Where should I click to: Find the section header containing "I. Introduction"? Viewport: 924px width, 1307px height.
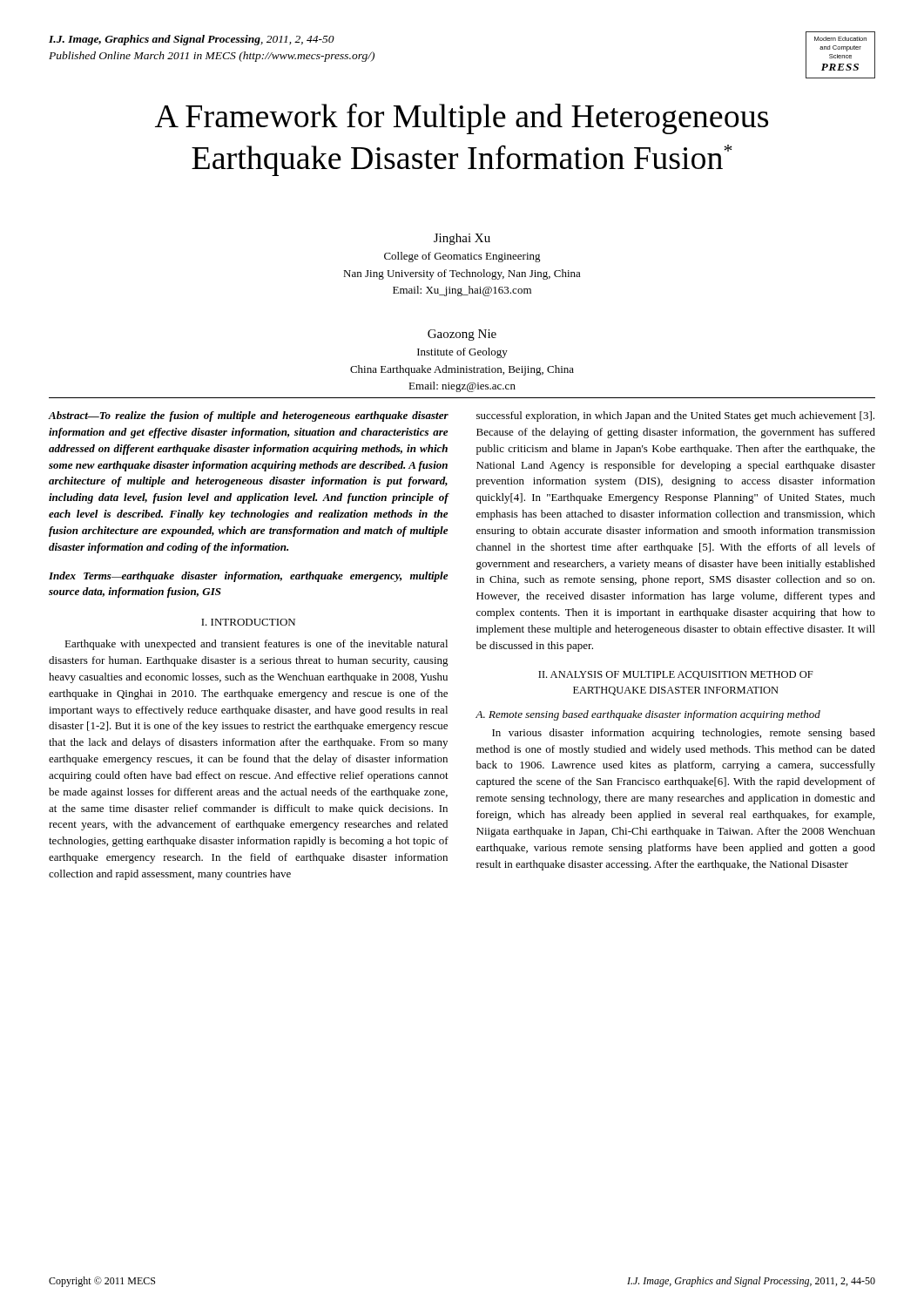[248, 623]
